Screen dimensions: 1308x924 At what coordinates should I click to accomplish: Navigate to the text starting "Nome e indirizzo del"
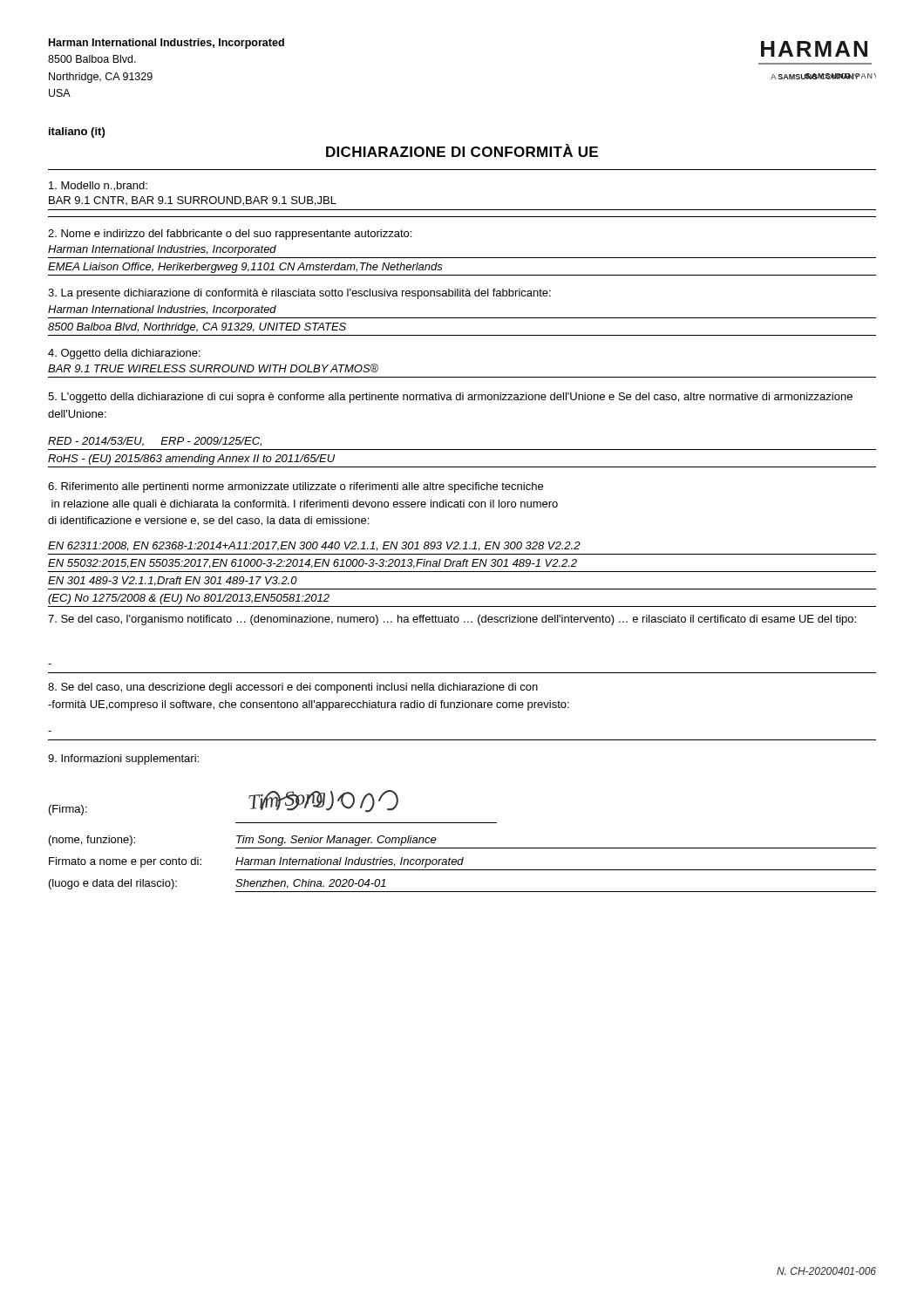[230, 233]
